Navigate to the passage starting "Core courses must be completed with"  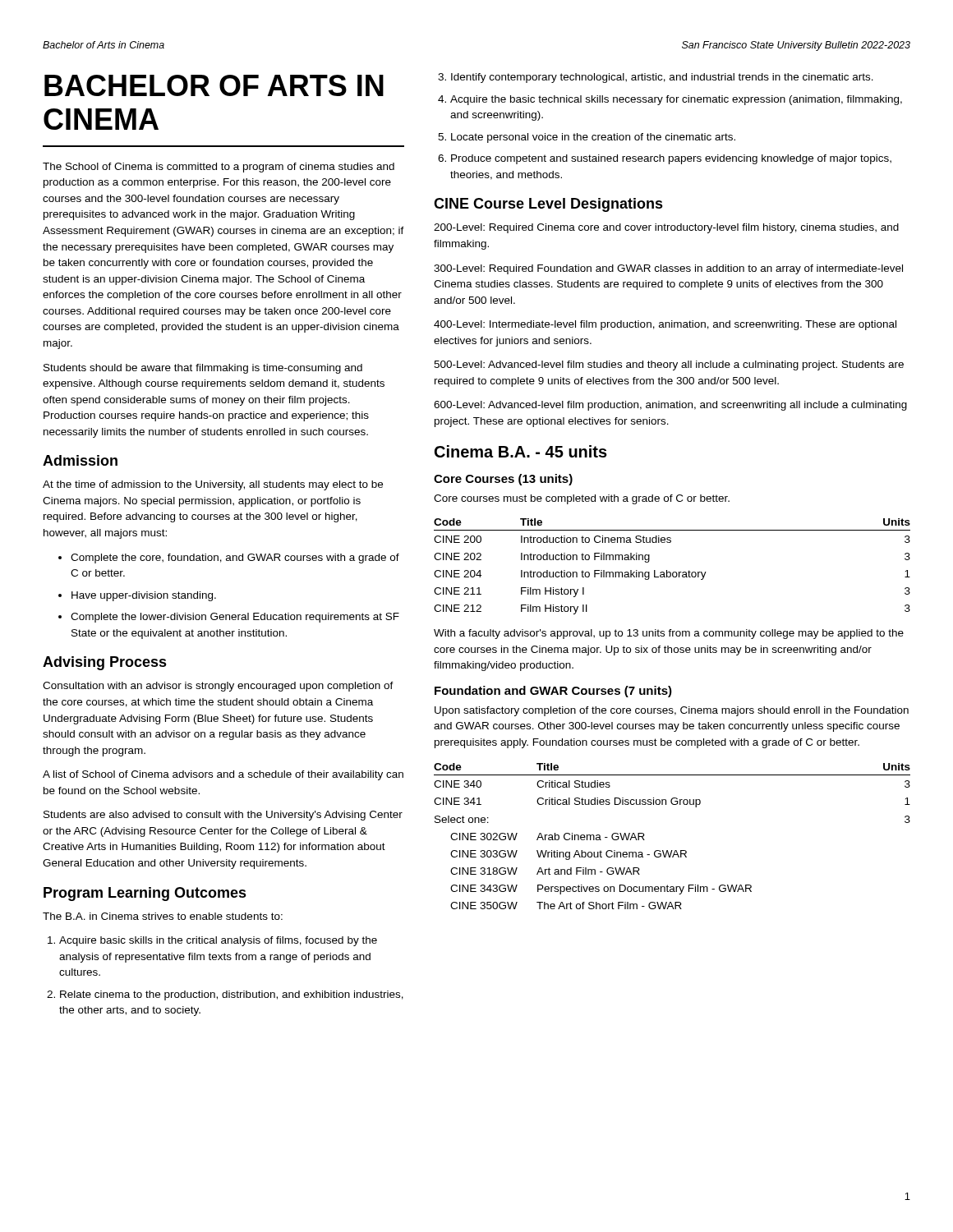(x=672, y=498)
